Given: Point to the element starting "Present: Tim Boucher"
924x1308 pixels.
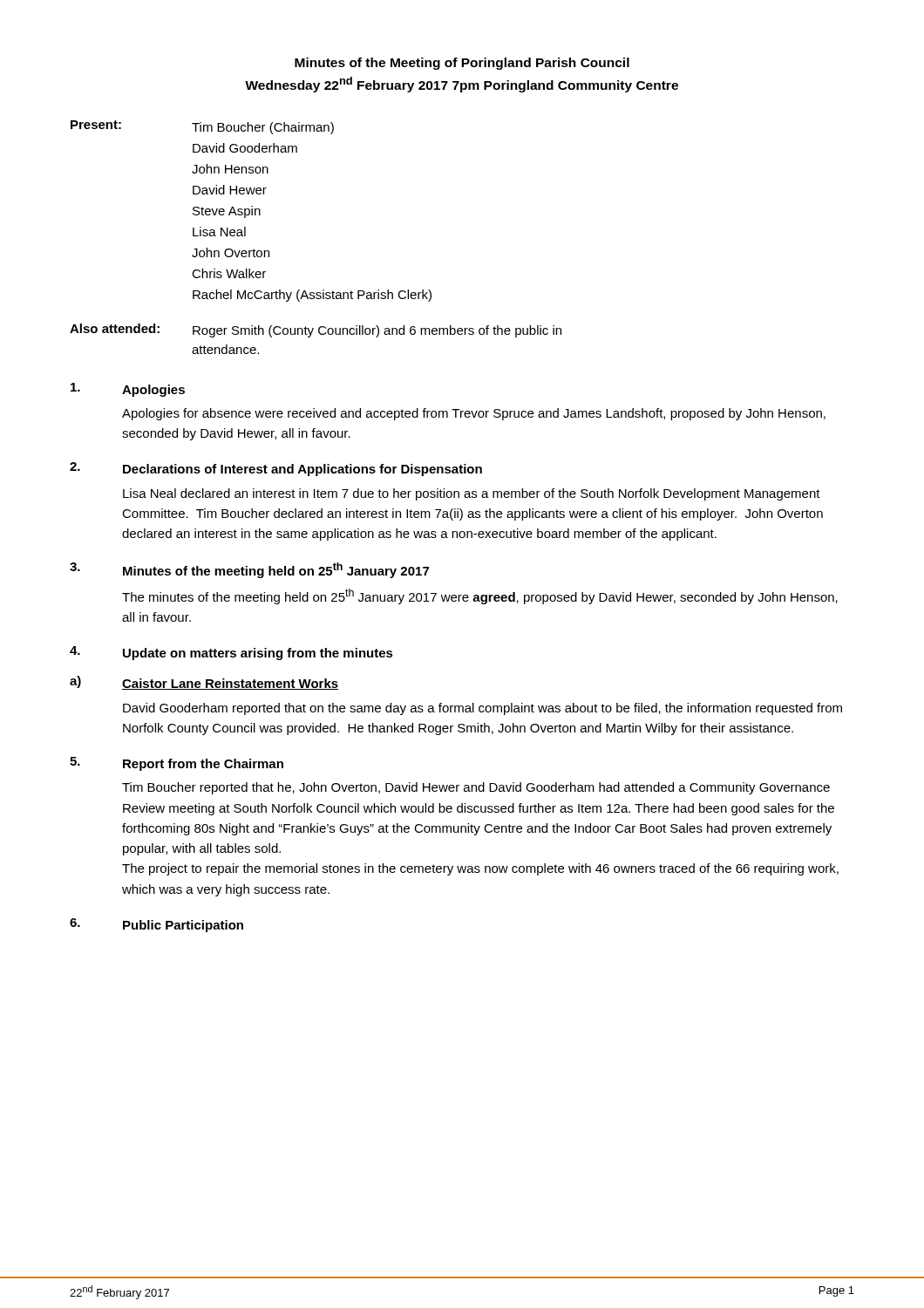Looking at the screenshot, I should (x=251, y=211).
